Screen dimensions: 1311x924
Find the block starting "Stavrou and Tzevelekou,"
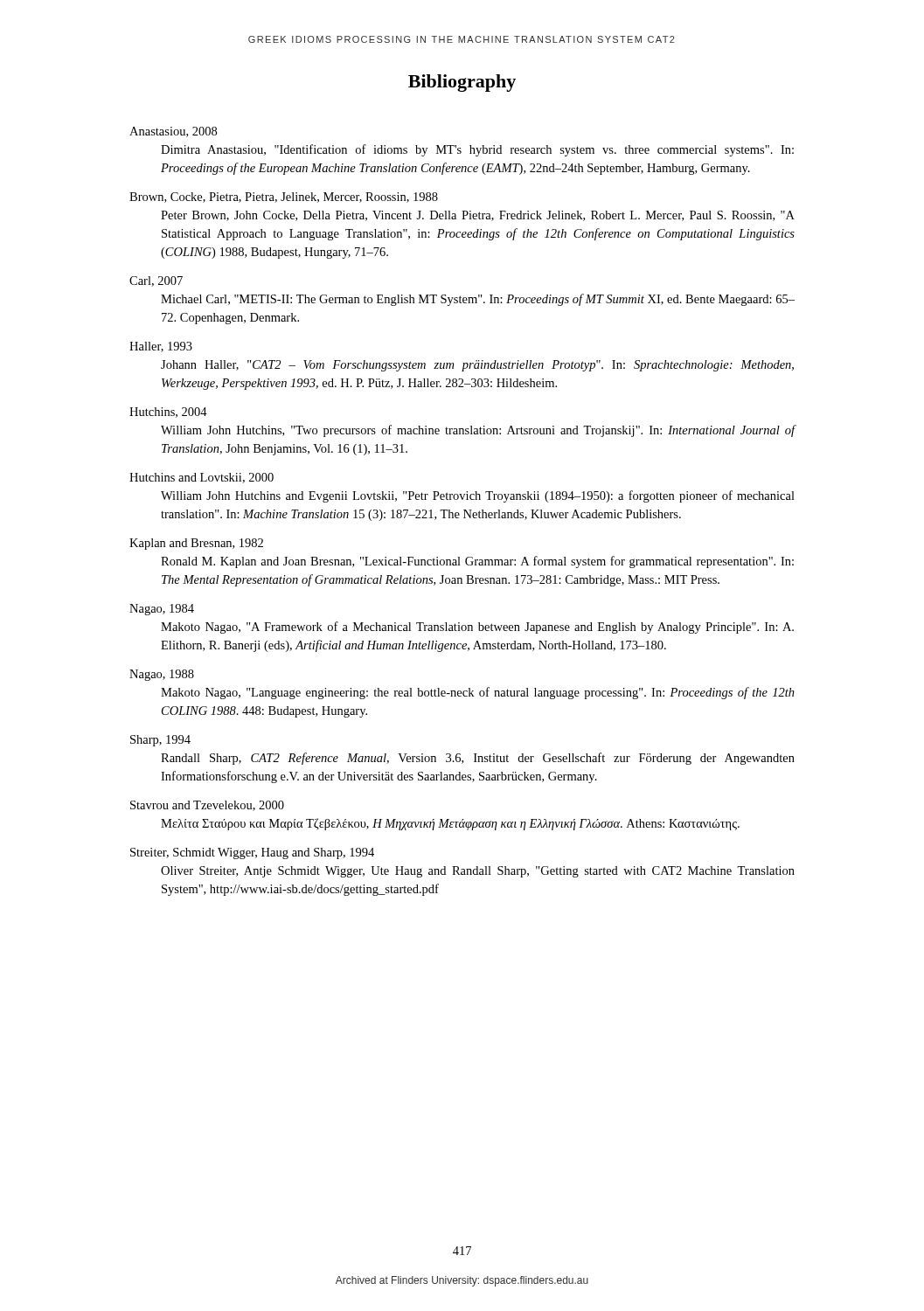462,816
